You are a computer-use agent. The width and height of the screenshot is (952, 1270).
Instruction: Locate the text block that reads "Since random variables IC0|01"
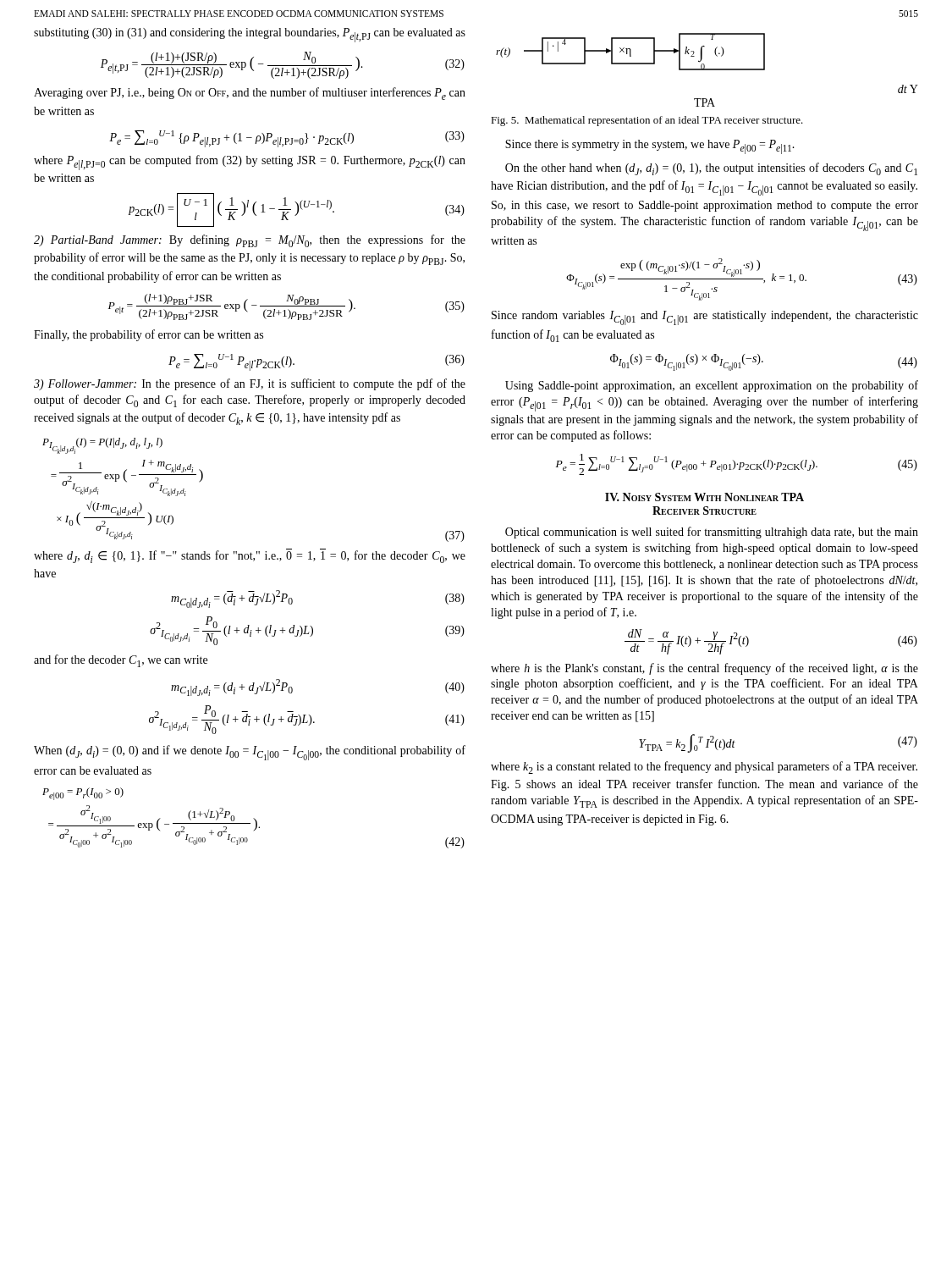[x=704, y=327]
